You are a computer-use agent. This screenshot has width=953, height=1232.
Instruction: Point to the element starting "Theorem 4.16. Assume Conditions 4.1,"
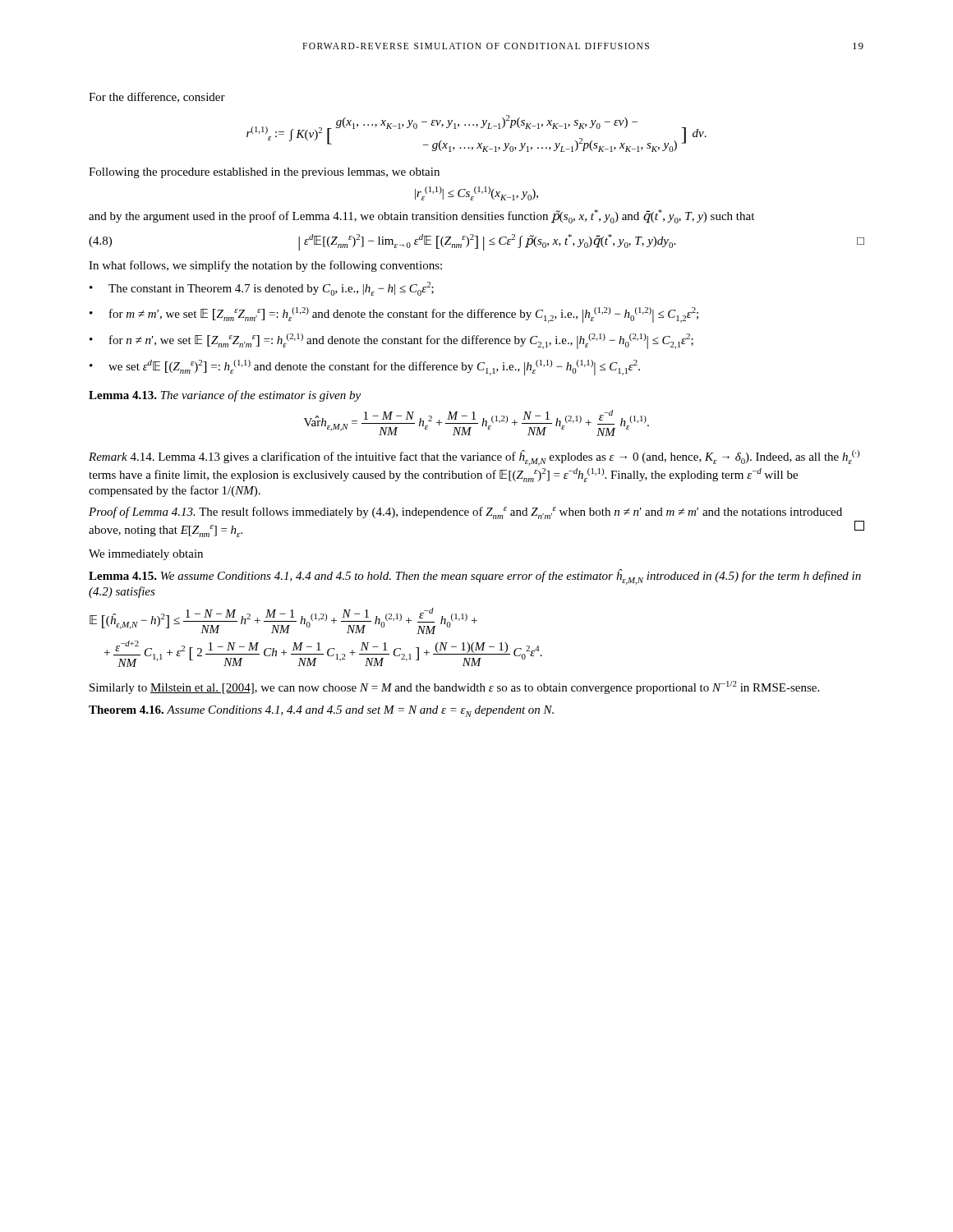(x=322, y=711)
